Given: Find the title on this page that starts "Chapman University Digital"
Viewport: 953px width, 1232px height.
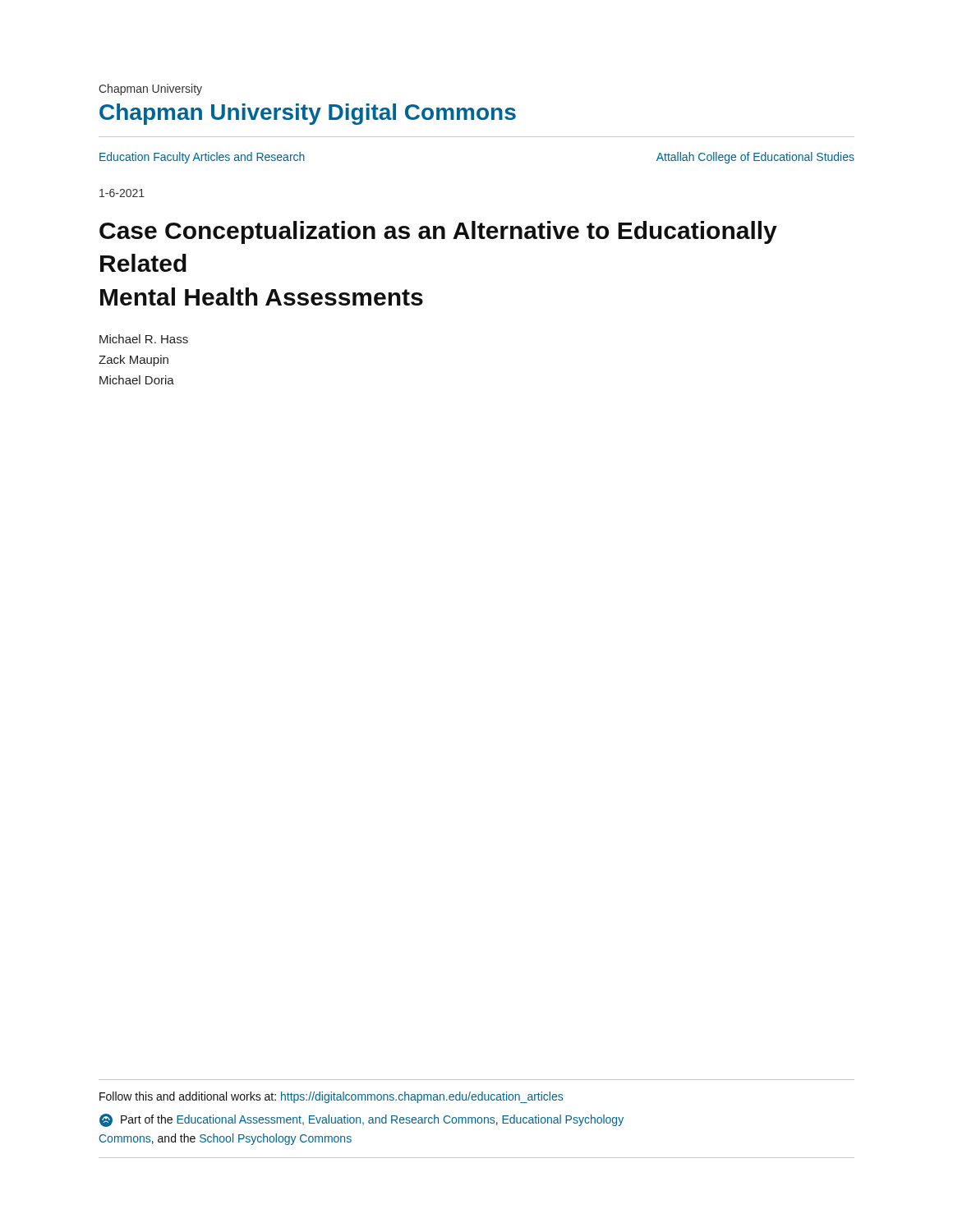Looking at the screenshot, I should tap(308, 112).
